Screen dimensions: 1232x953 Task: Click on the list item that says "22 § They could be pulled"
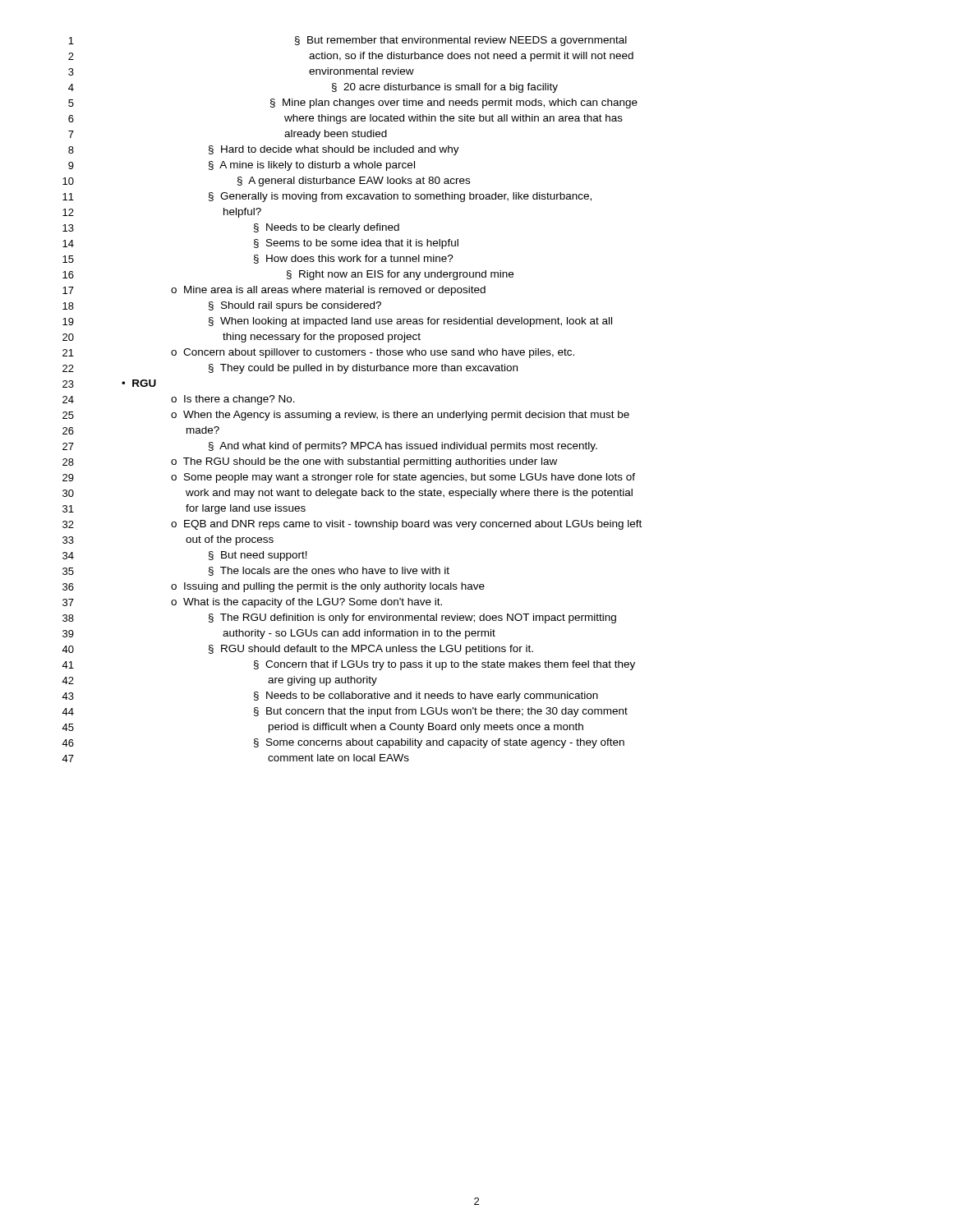[x=476, y=368]
